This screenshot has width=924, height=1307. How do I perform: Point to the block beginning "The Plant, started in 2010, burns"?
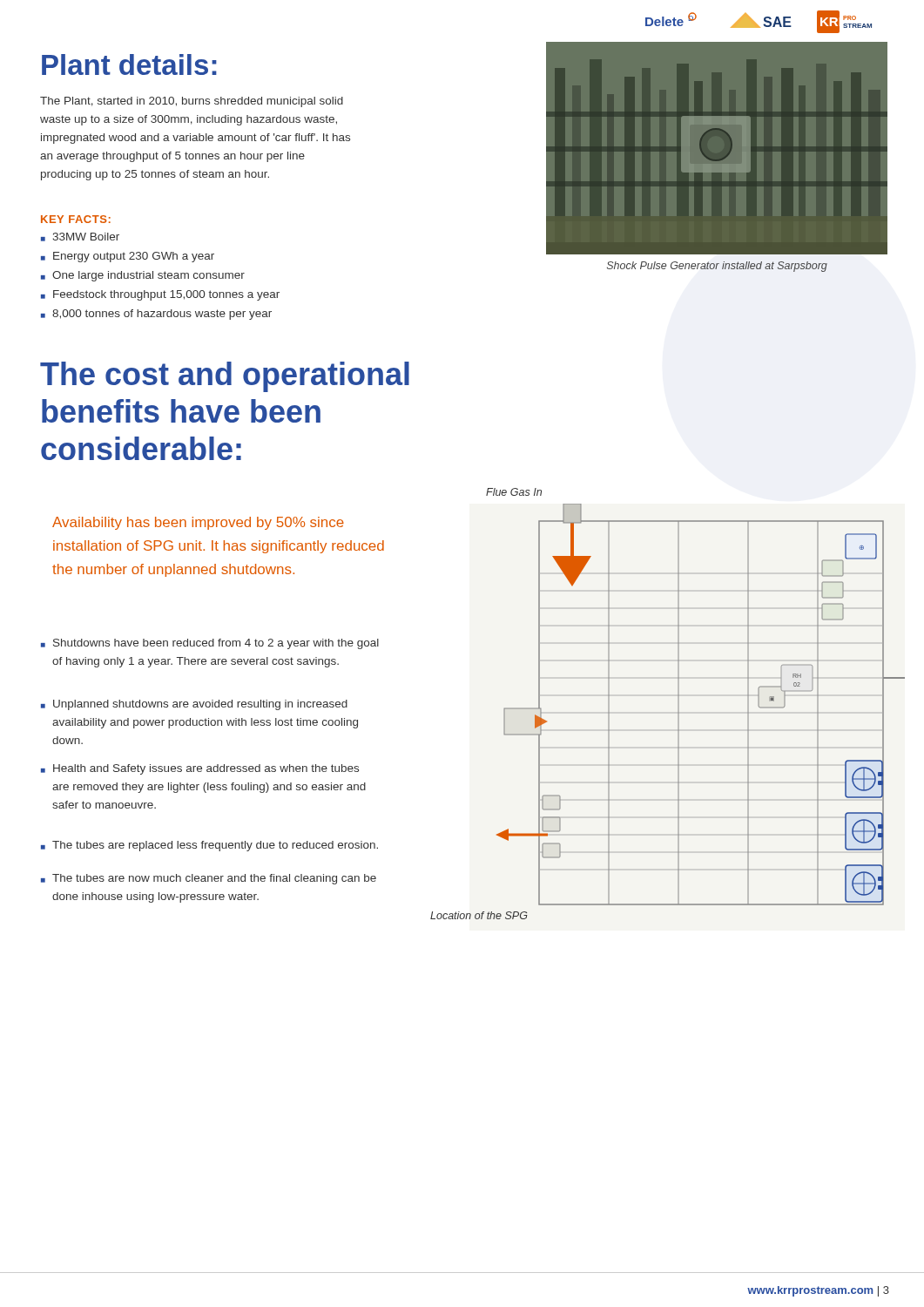point(195,137)
